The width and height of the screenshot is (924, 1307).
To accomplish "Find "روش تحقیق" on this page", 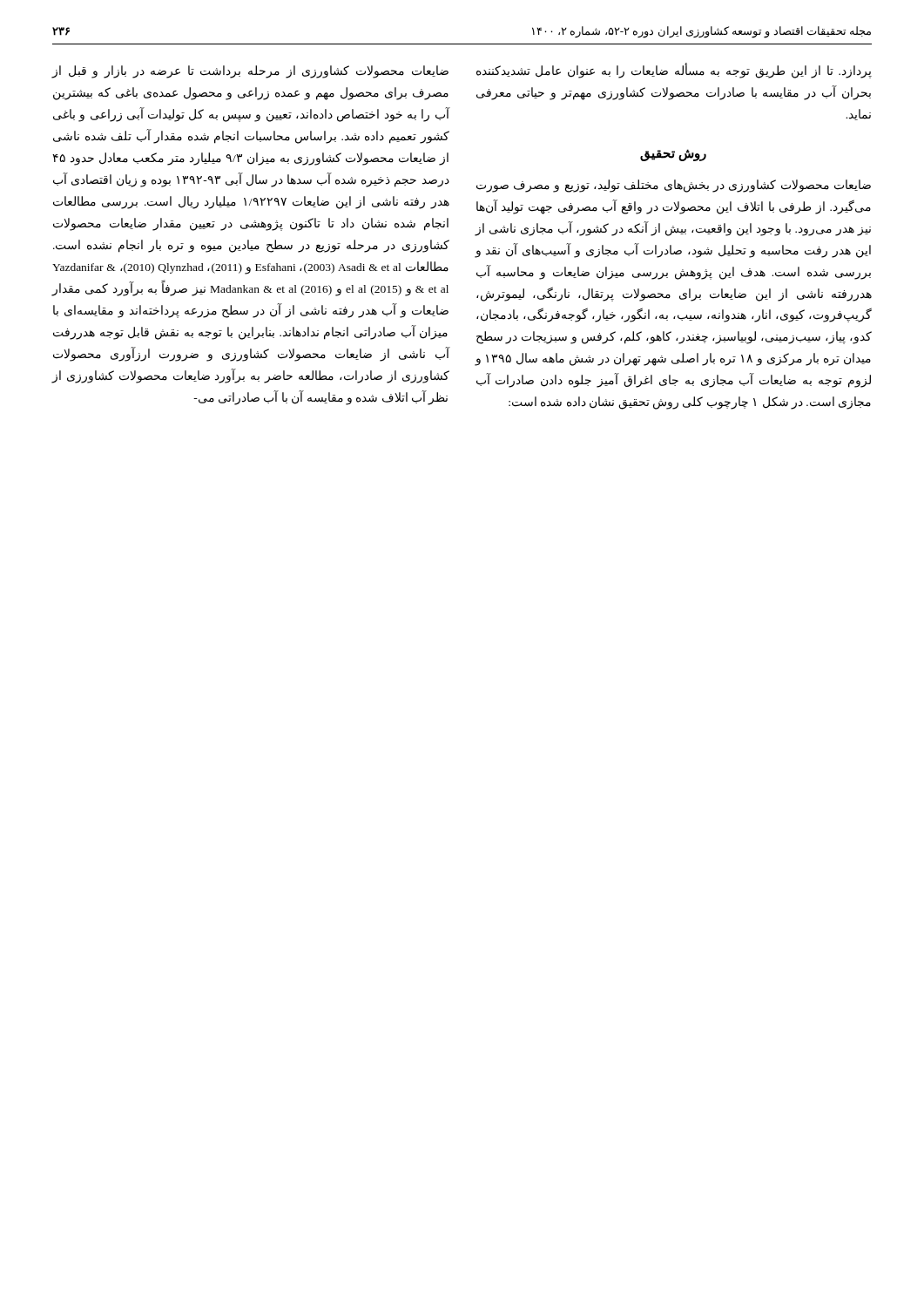I will [673, 153].
